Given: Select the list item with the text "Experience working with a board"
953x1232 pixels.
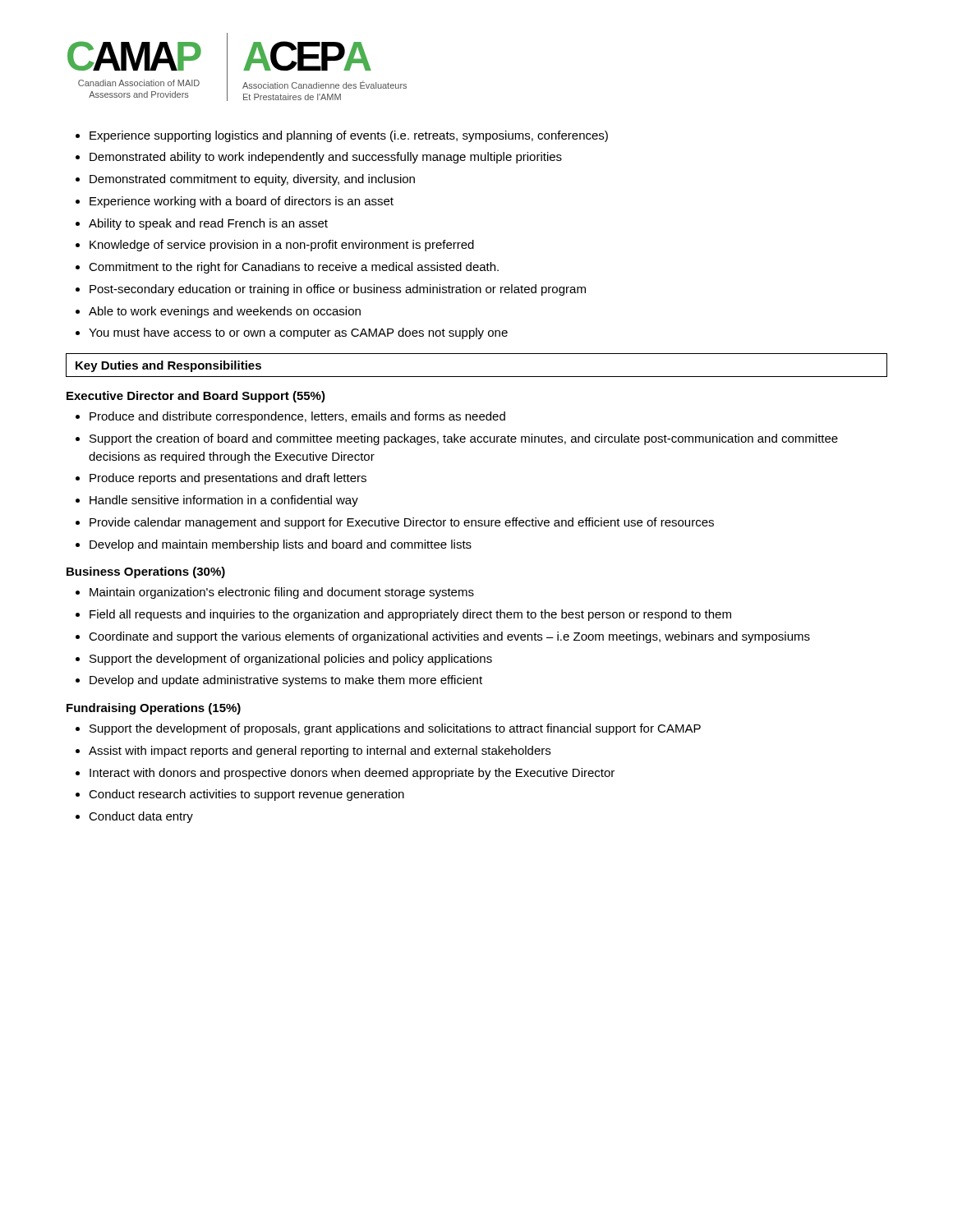Looking at the screenshot, I should pyautogui.click(x=242, y=202).
